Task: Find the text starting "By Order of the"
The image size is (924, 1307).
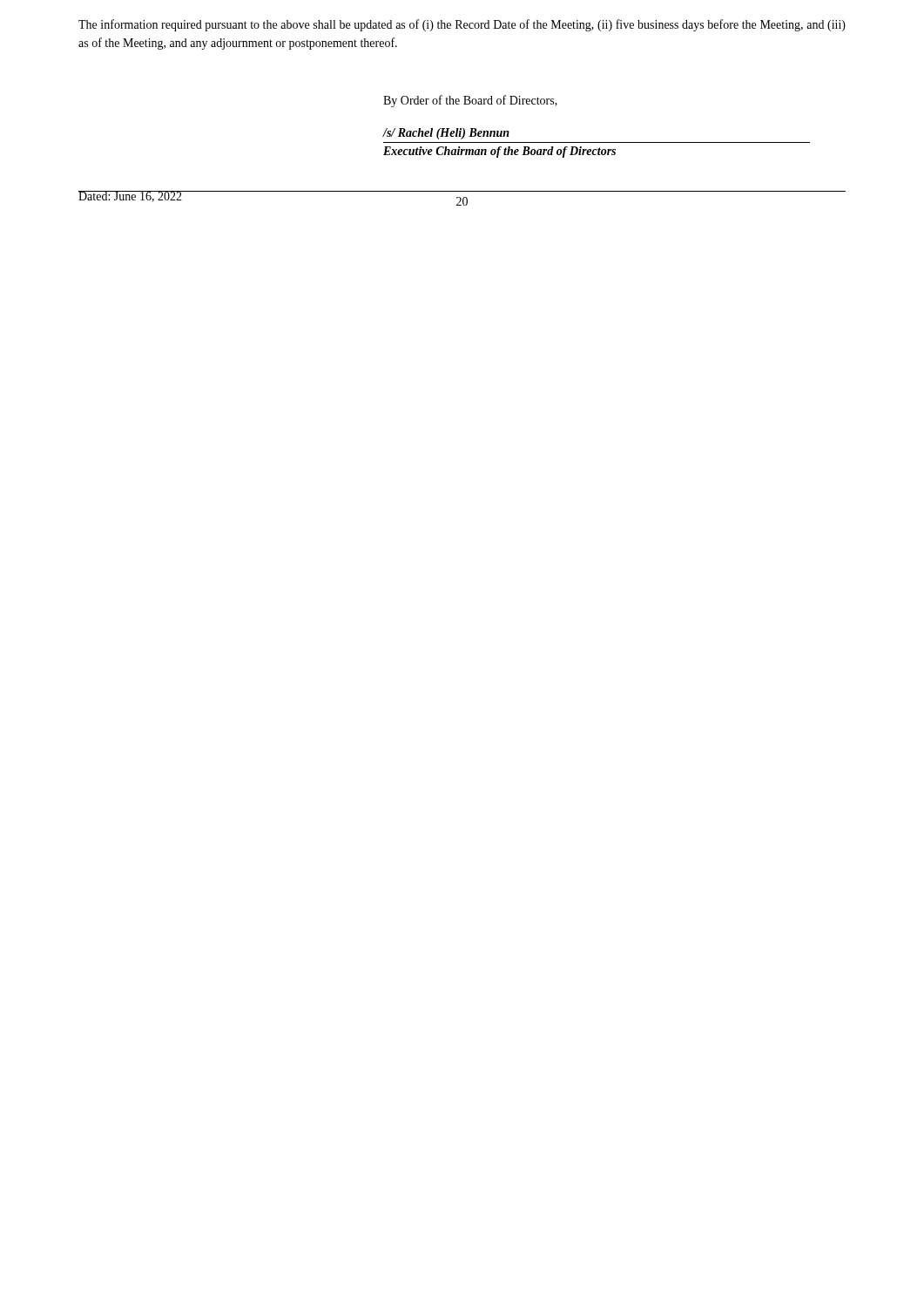Action: pyautogui.click(x=470, y=101)
